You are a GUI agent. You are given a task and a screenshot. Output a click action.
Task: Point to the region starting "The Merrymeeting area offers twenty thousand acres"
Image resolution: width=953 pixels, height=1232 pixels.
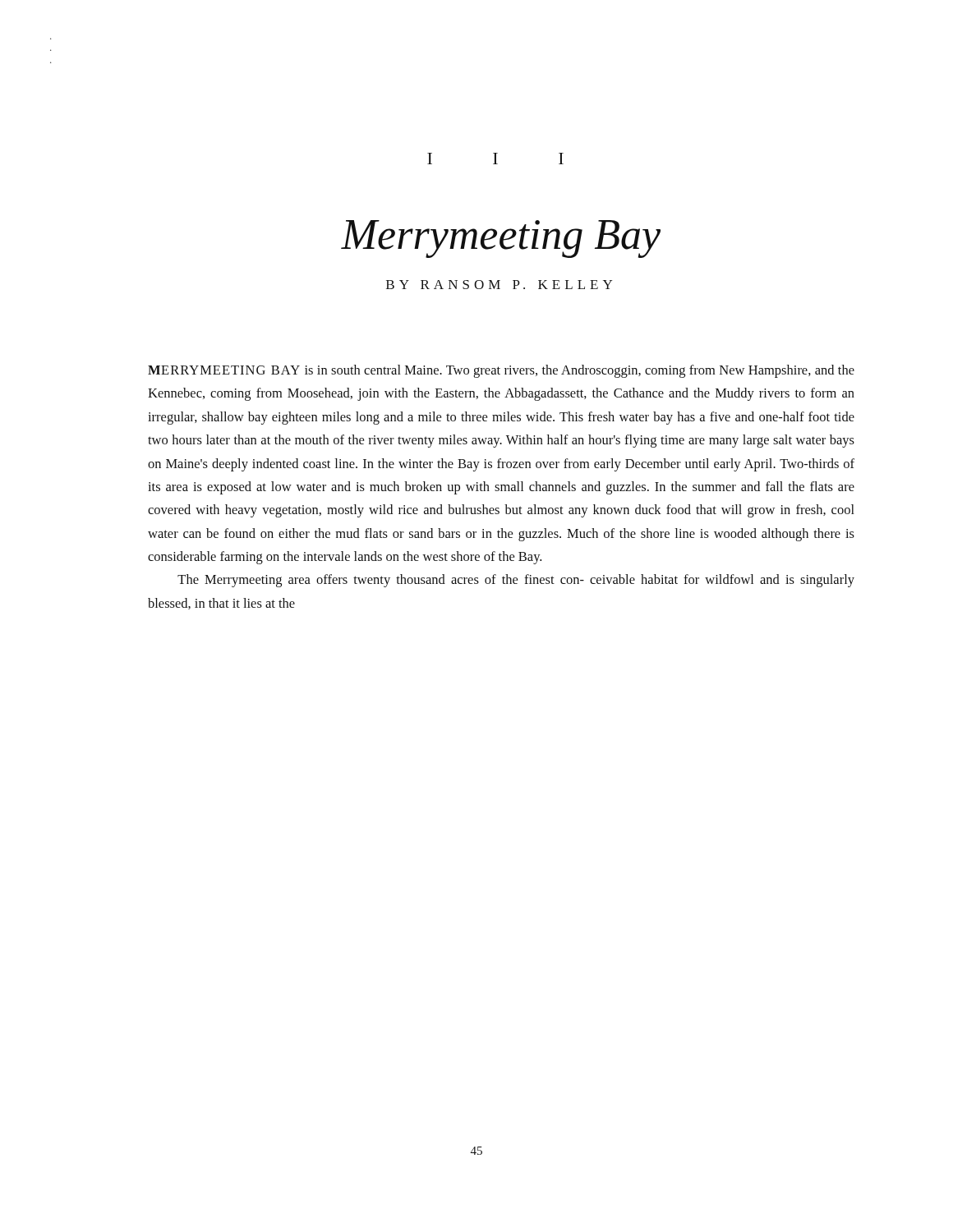pos(501,591)
